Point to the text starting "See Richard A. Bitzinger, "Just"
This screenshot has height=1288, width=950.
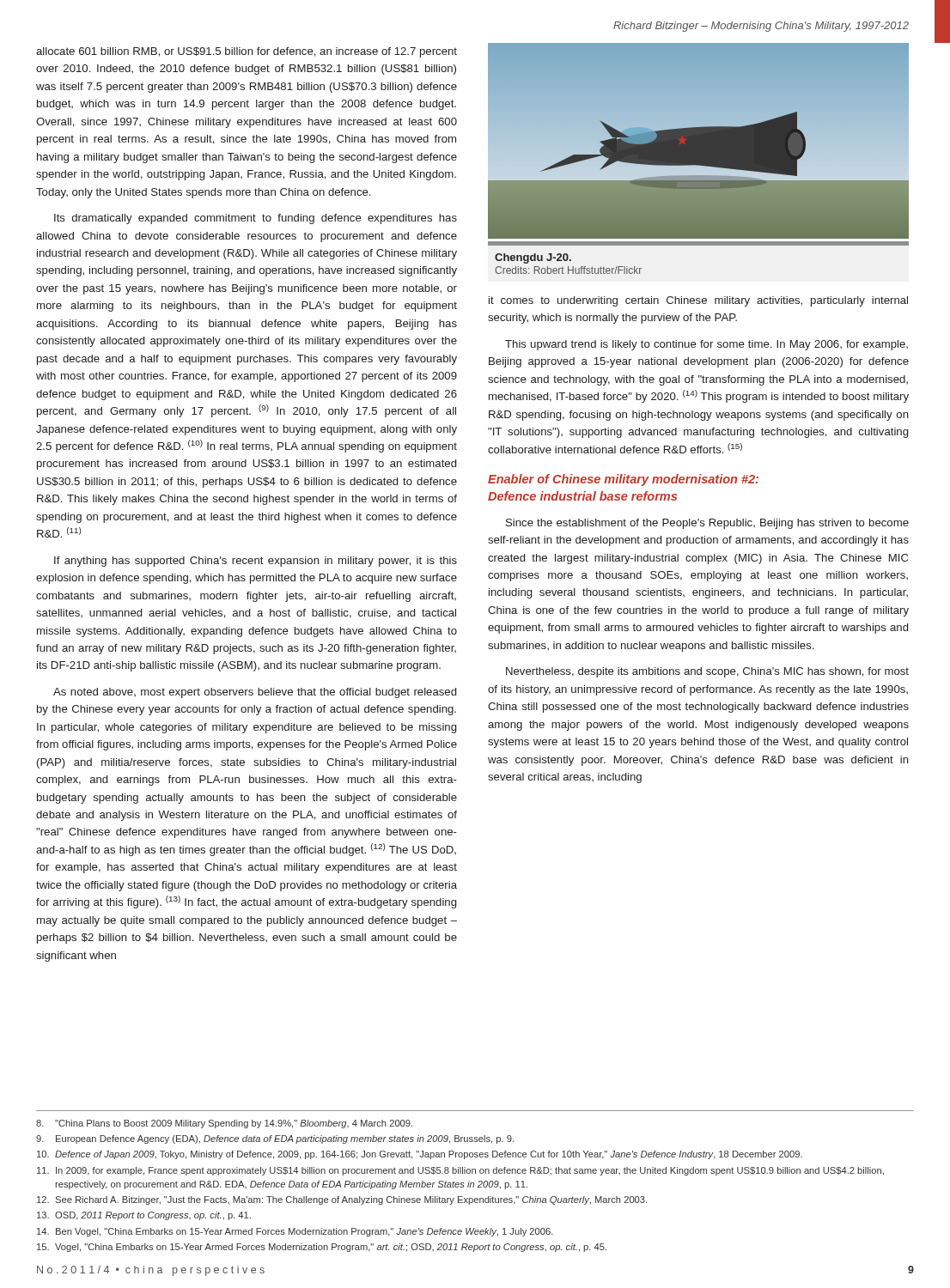[x=342, y=1200]
